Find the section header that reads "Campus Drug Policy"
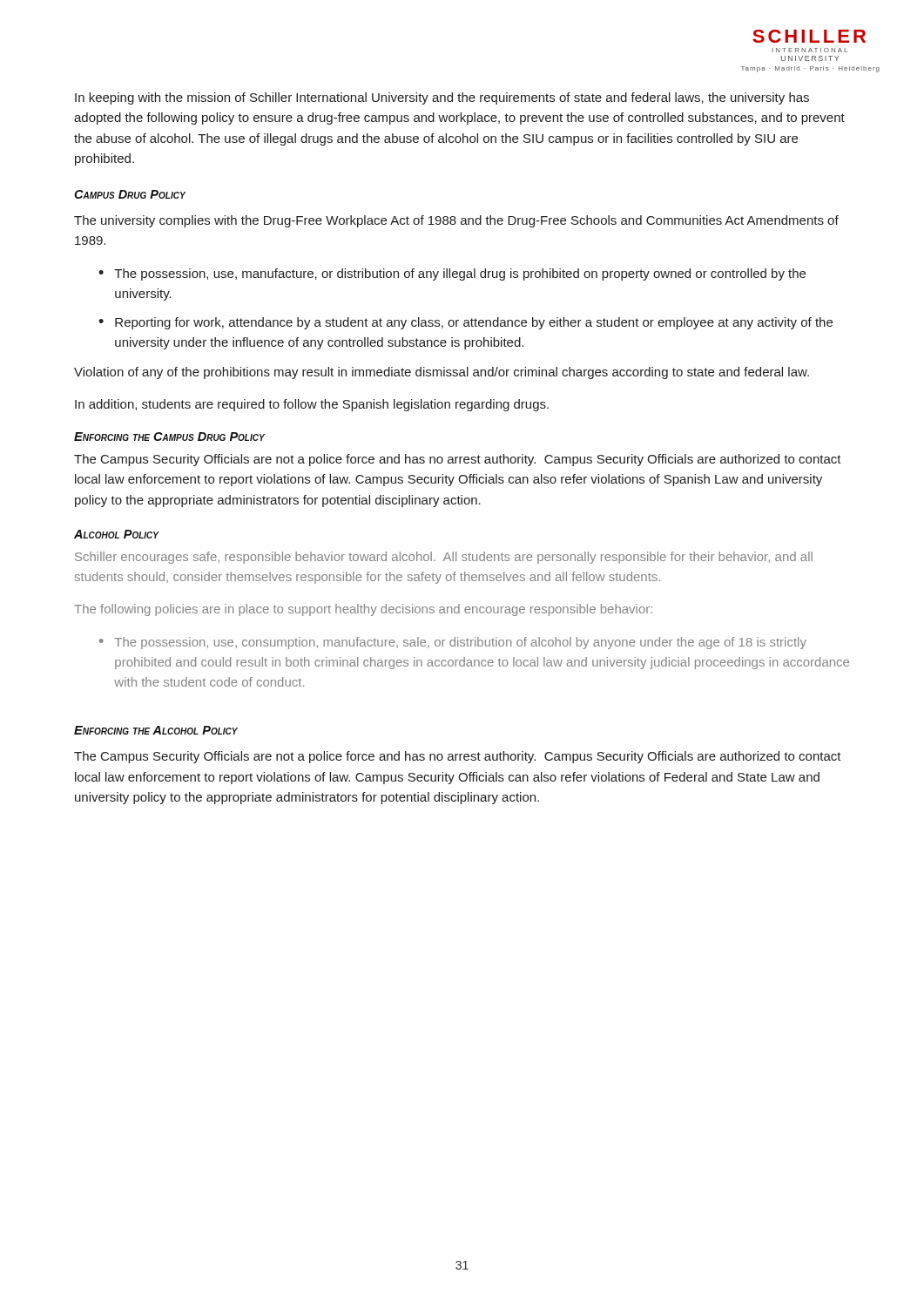Image resolution: width=924 pixels, height=1307 pixels. point(130,194)
